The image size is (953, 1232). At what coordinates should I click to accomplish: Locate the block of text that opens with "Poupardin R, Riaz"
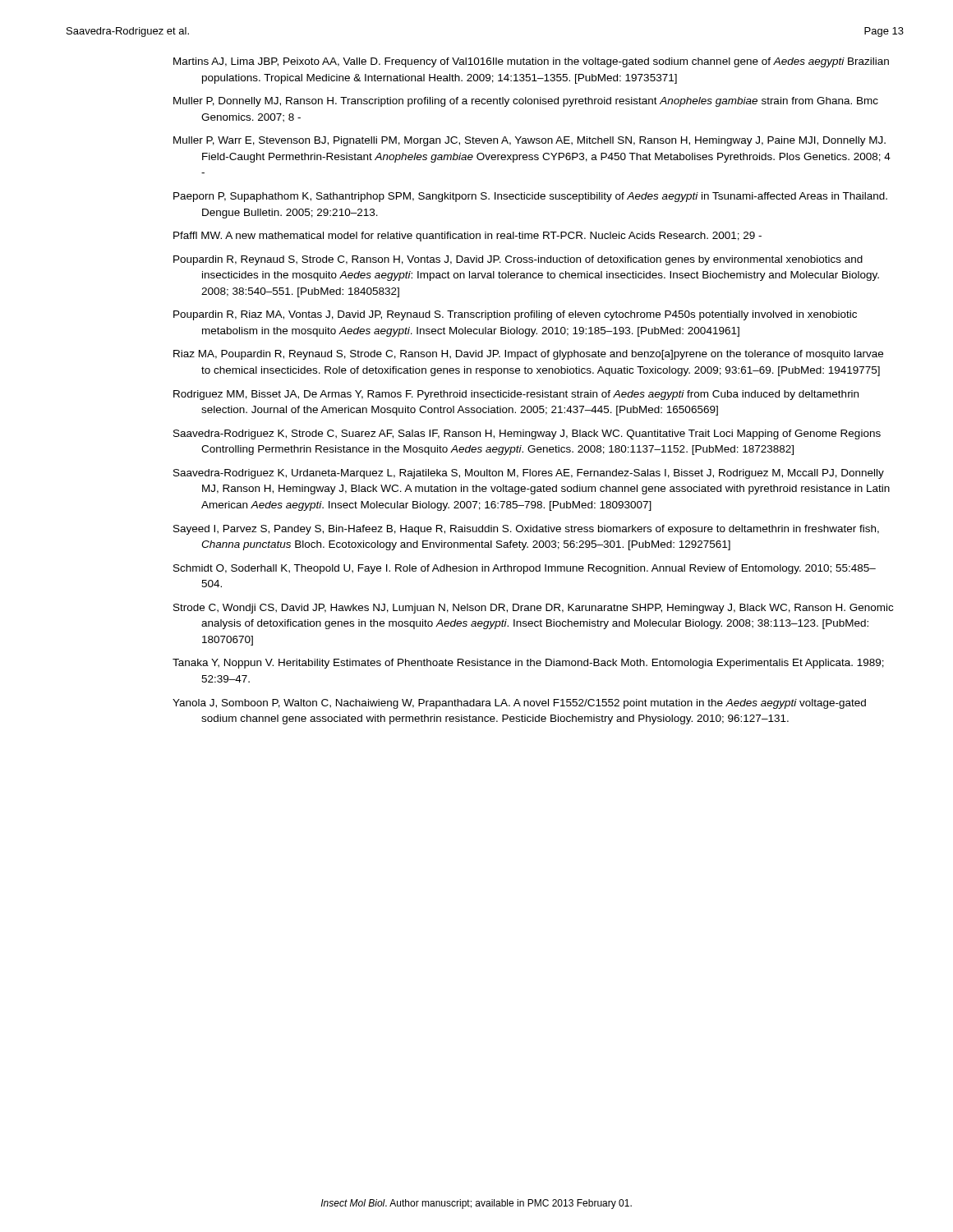point(515,322)
